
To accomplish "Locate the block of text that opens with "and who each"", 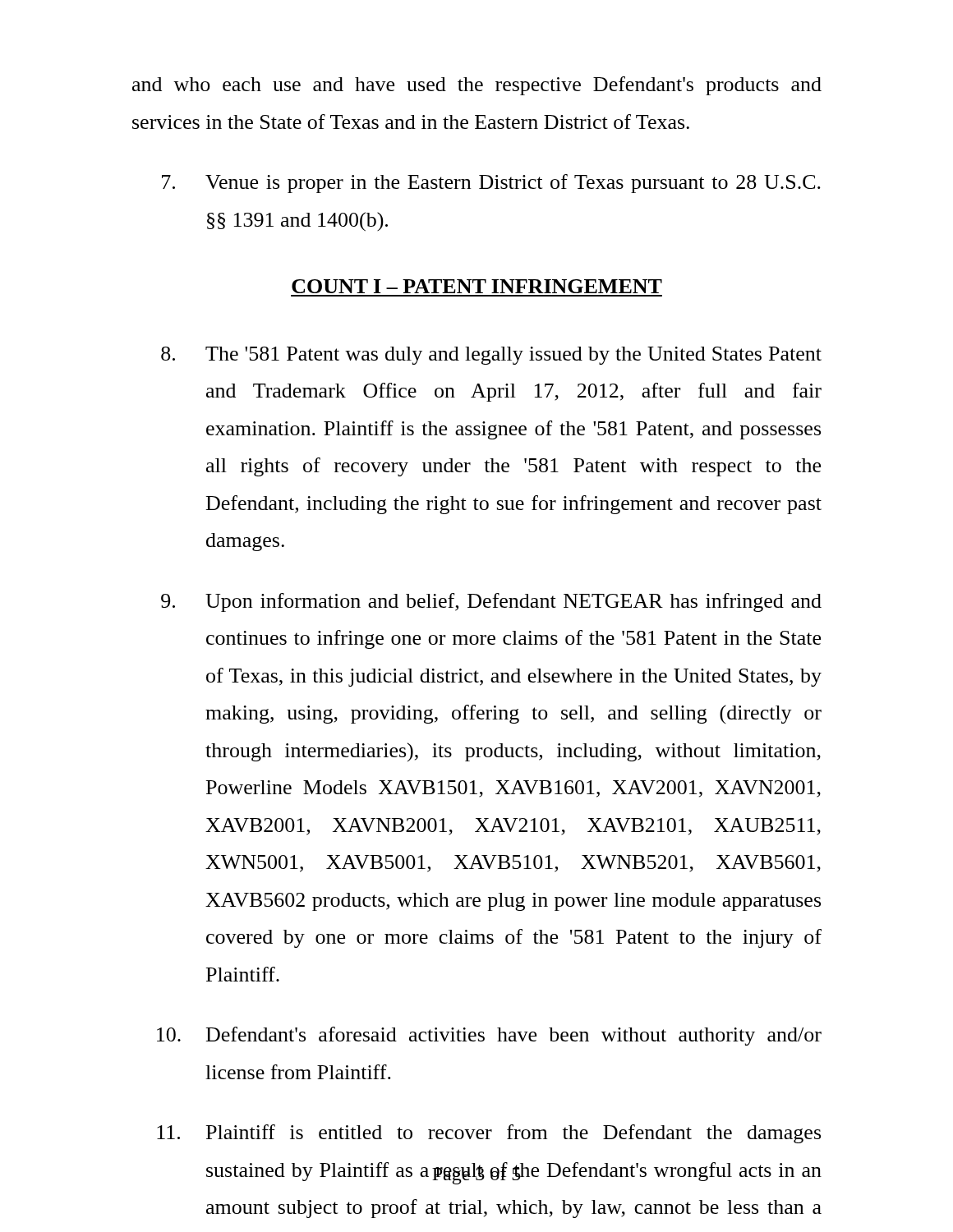I will point(476,103).
